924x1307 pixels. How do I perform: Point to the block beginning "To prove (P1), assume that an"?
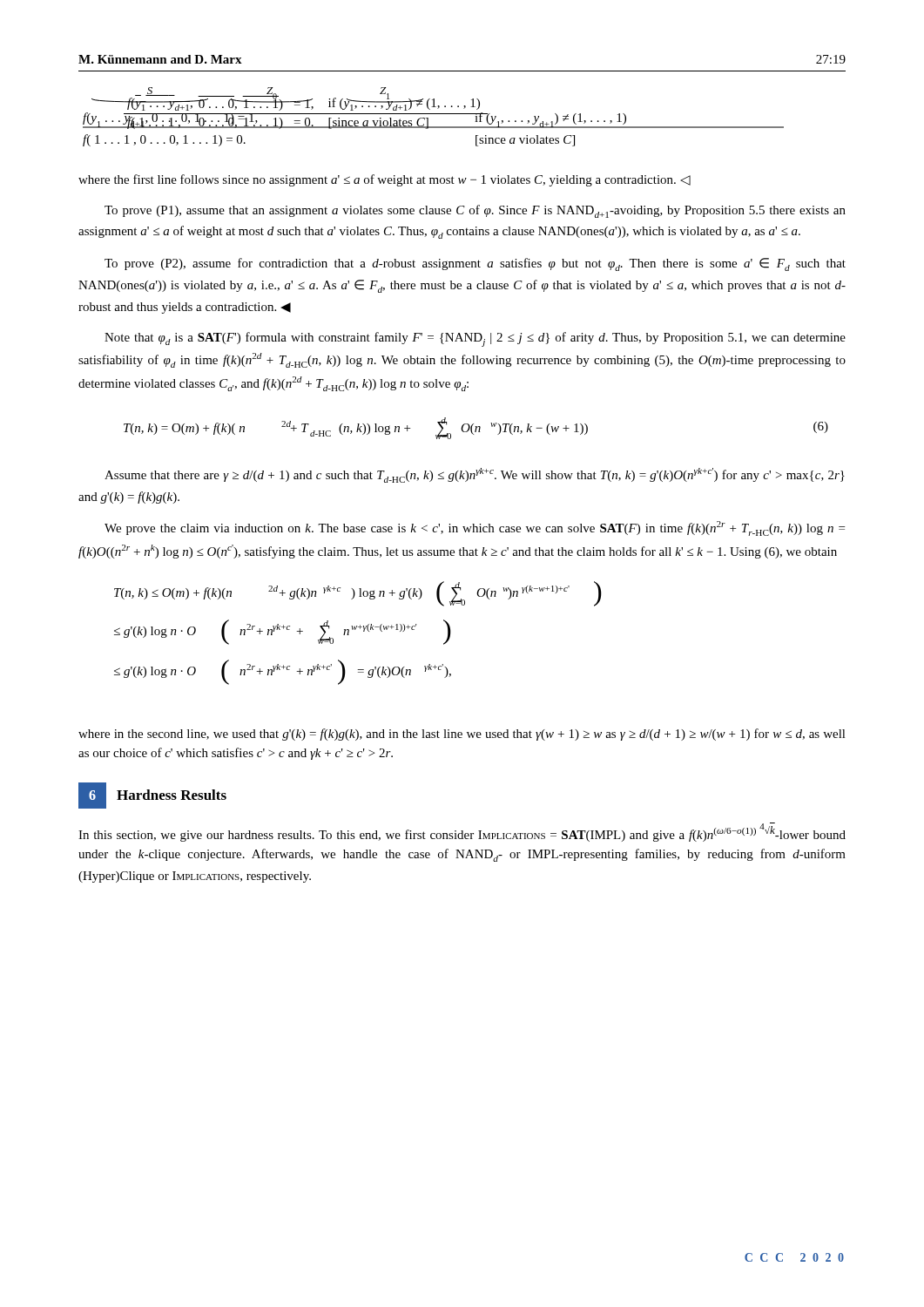(462, 222)
